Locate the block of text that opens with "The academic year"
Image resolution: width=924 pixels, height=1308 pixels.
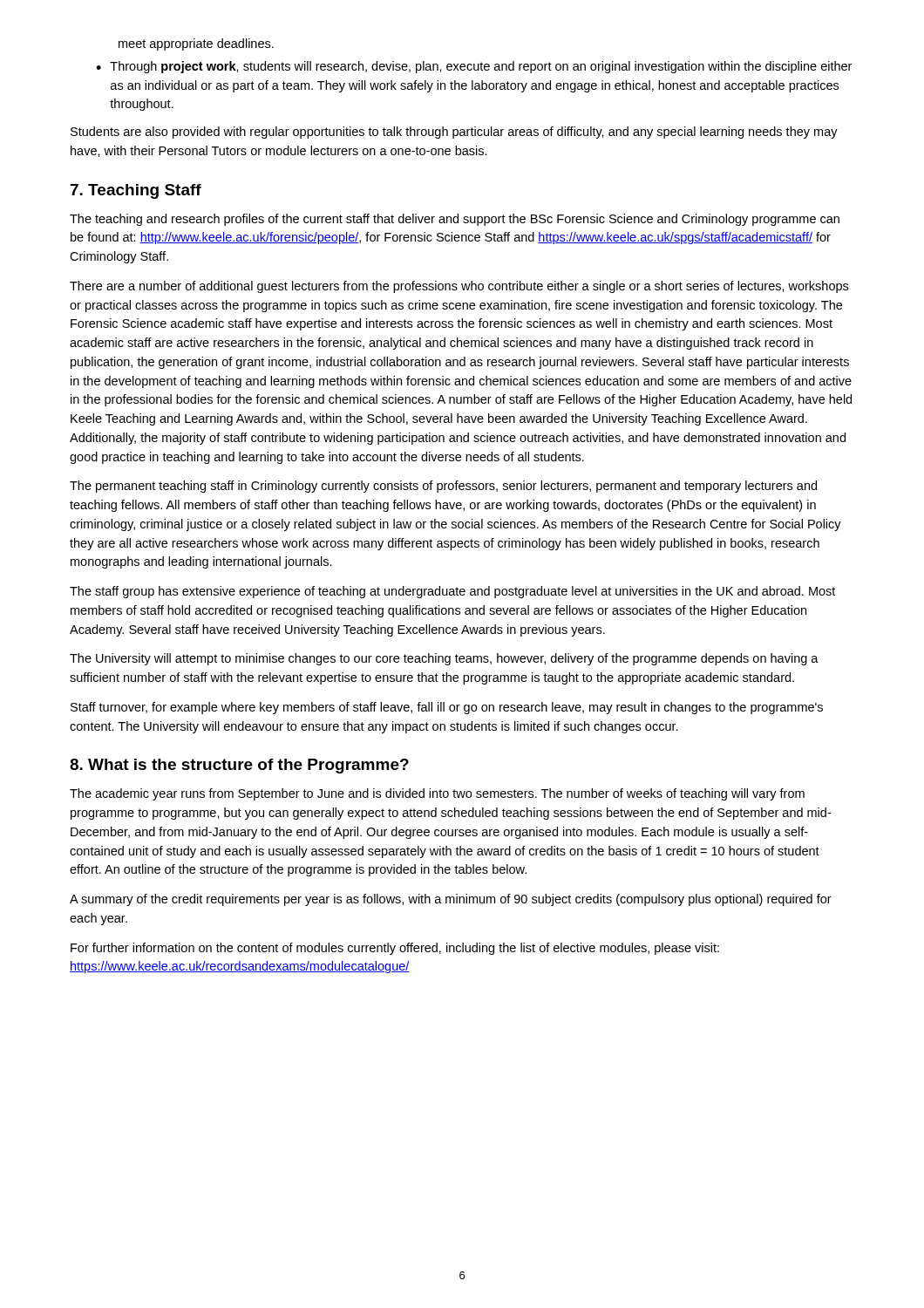point(462,832)
